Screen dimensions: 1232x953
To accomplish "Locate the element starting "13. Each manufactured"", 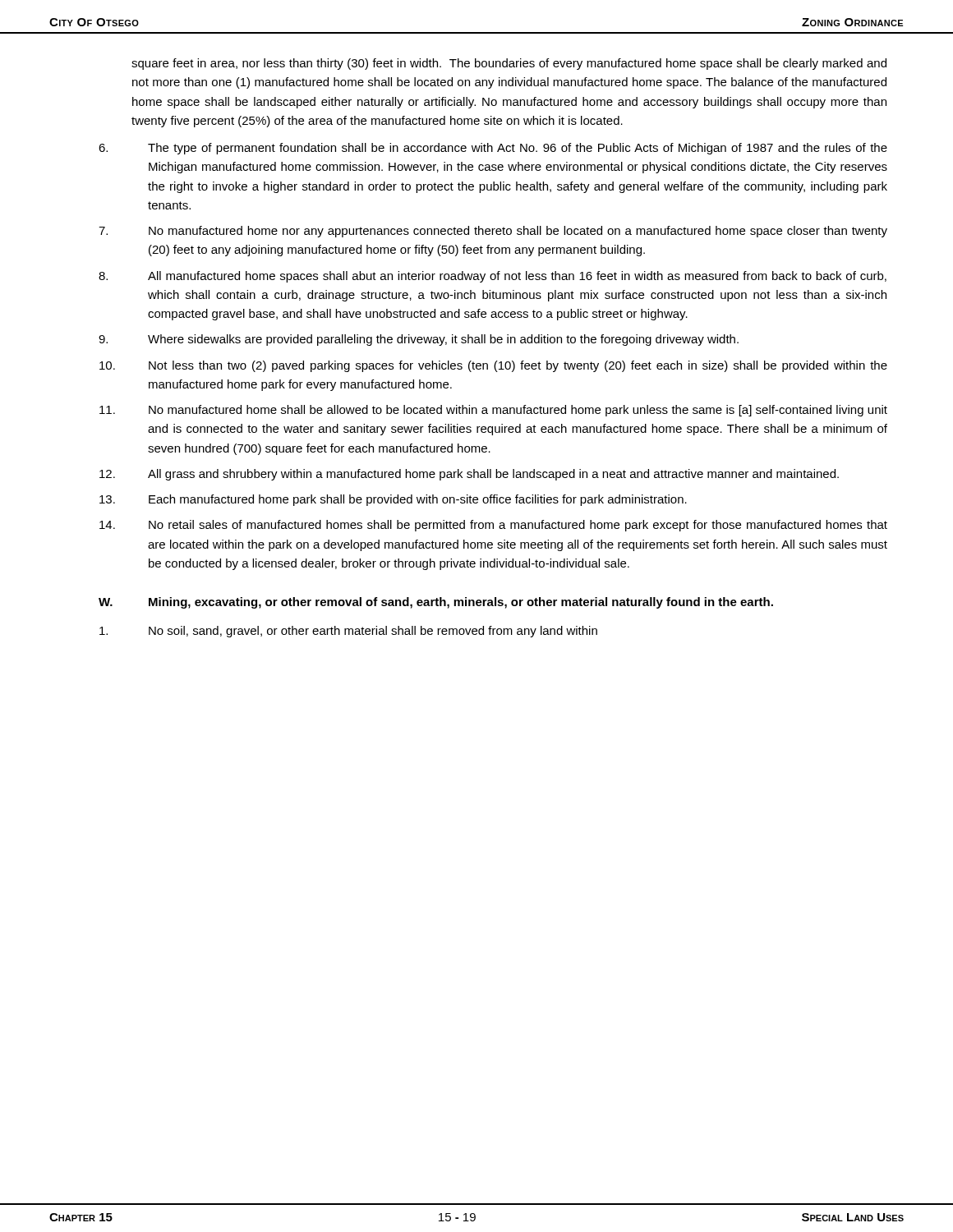I will pyautogui.click(x=476, y=499).
